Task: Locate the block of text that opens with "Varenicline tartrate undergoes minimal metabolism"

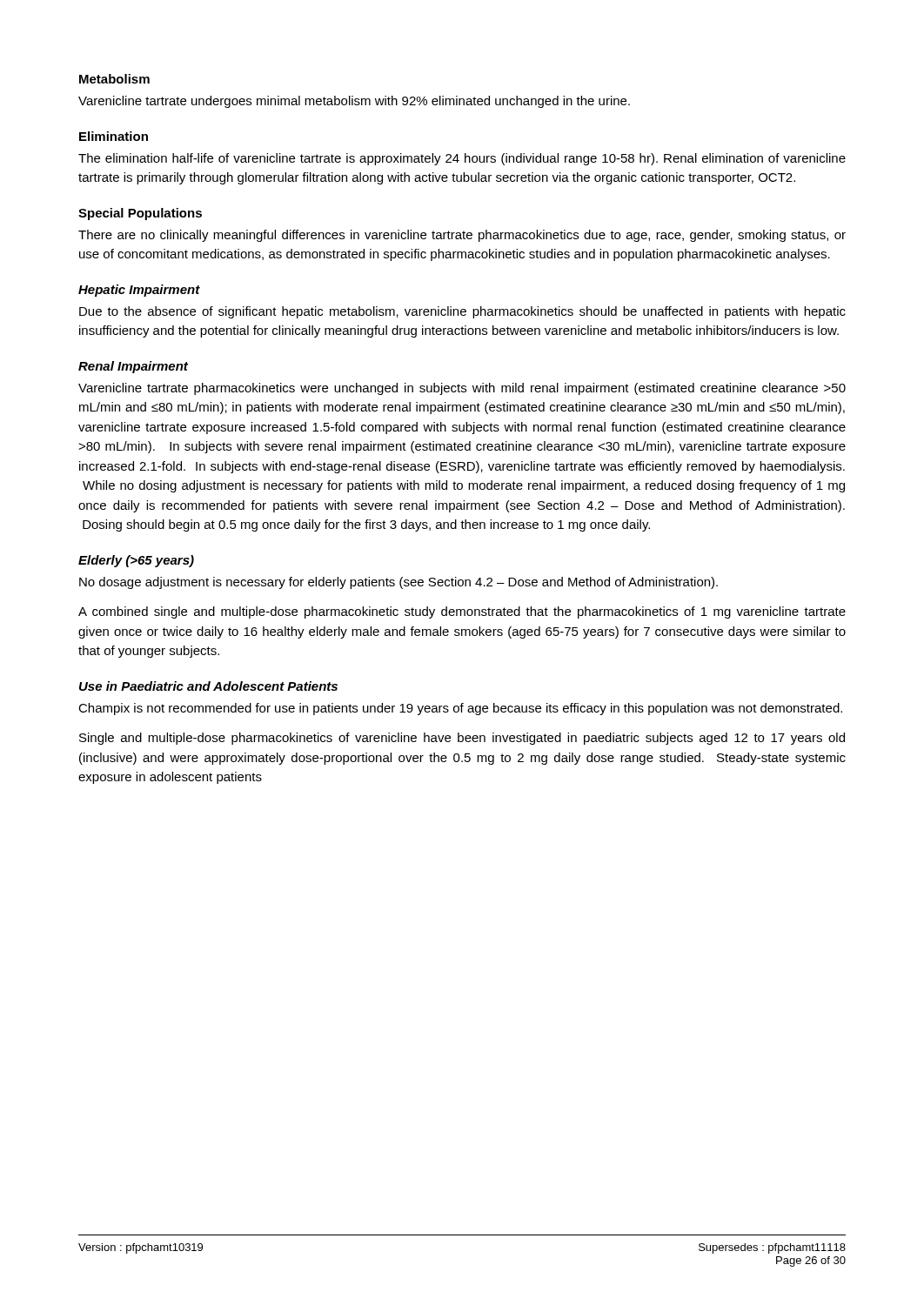Action: (x=355, y=100)
